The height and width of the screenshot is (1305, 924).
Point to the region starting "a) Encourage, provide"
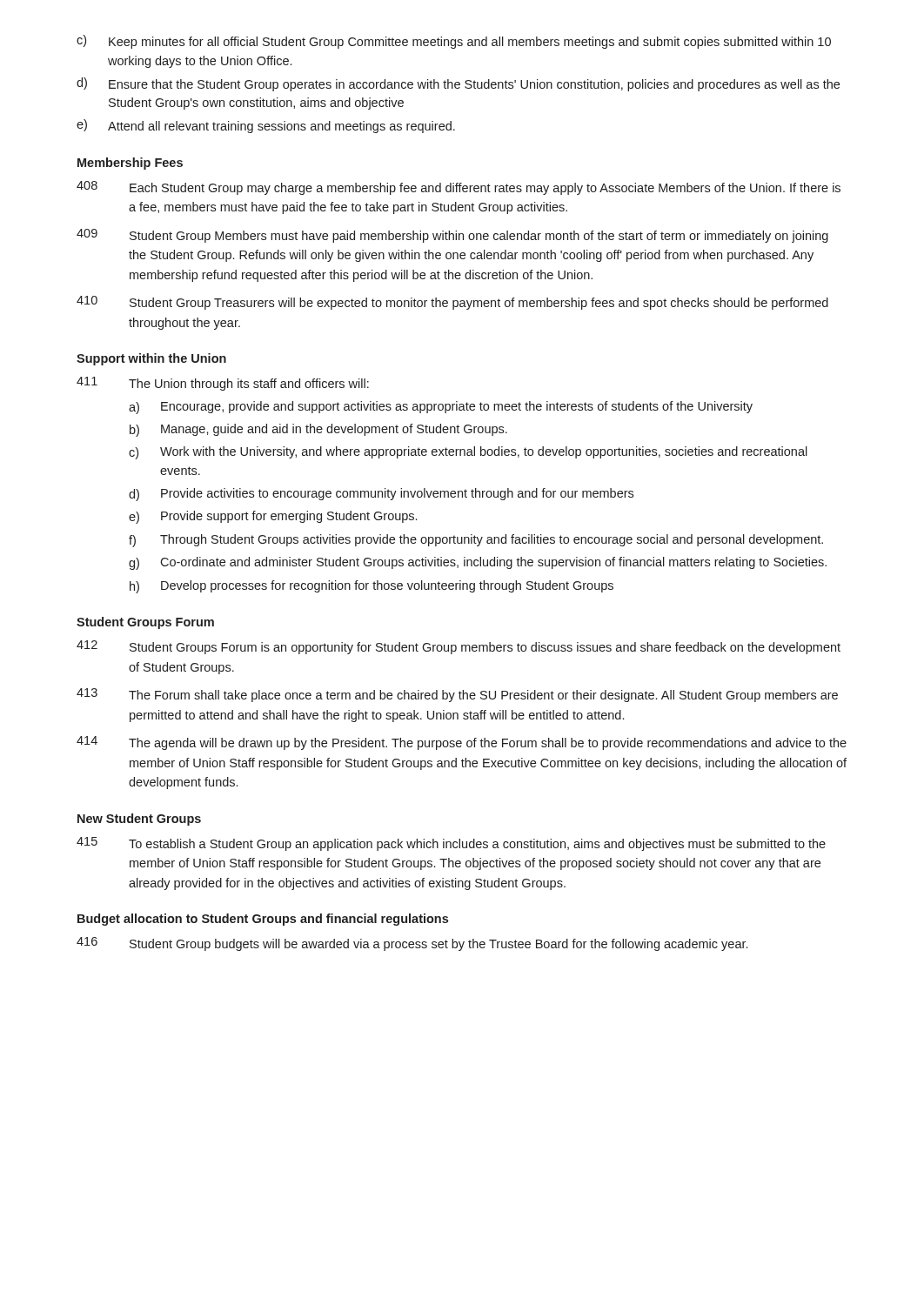point(488,407)
